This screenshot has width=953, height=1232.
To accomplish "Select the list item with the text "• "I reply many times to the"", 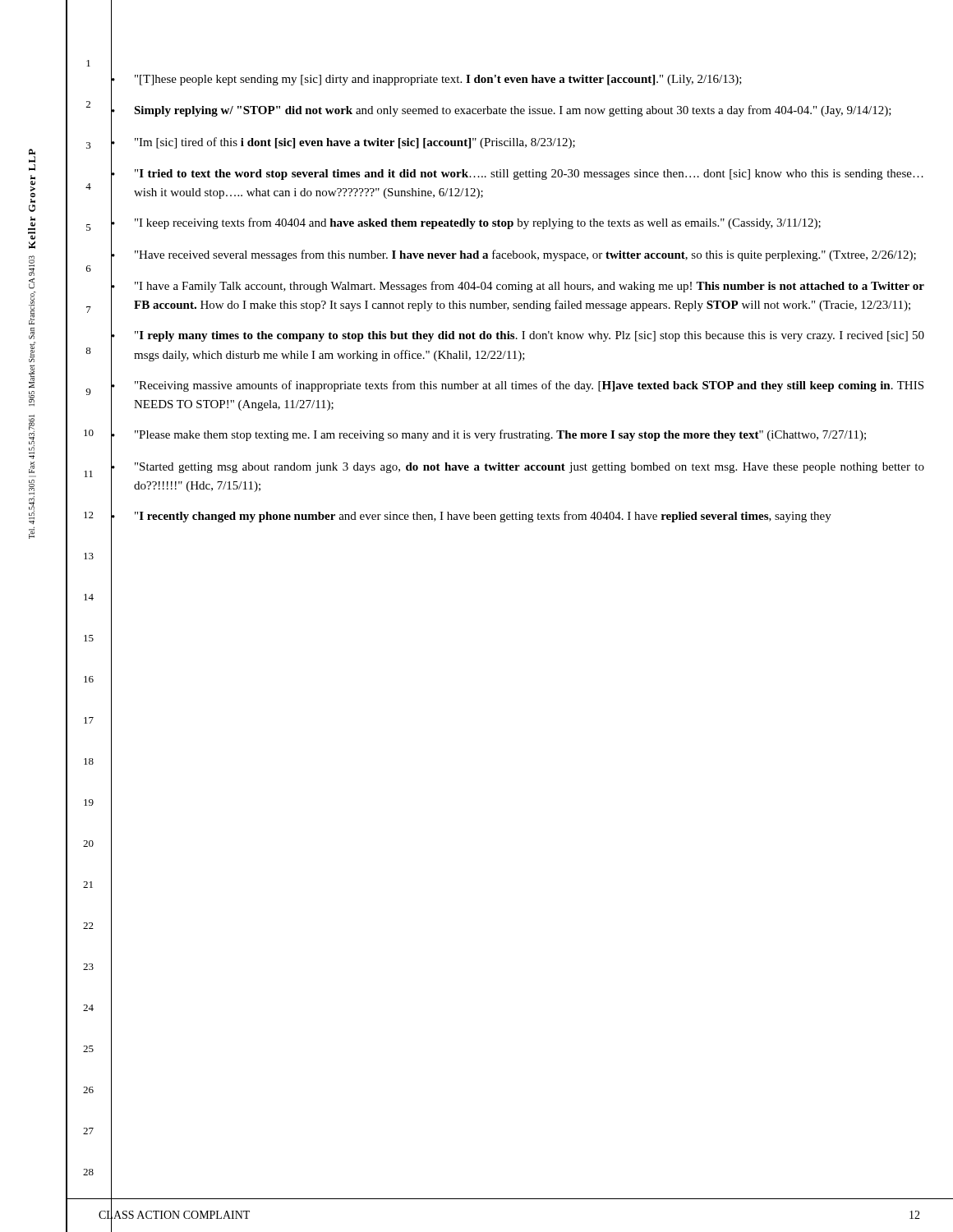I will click(x=518, y=345).
